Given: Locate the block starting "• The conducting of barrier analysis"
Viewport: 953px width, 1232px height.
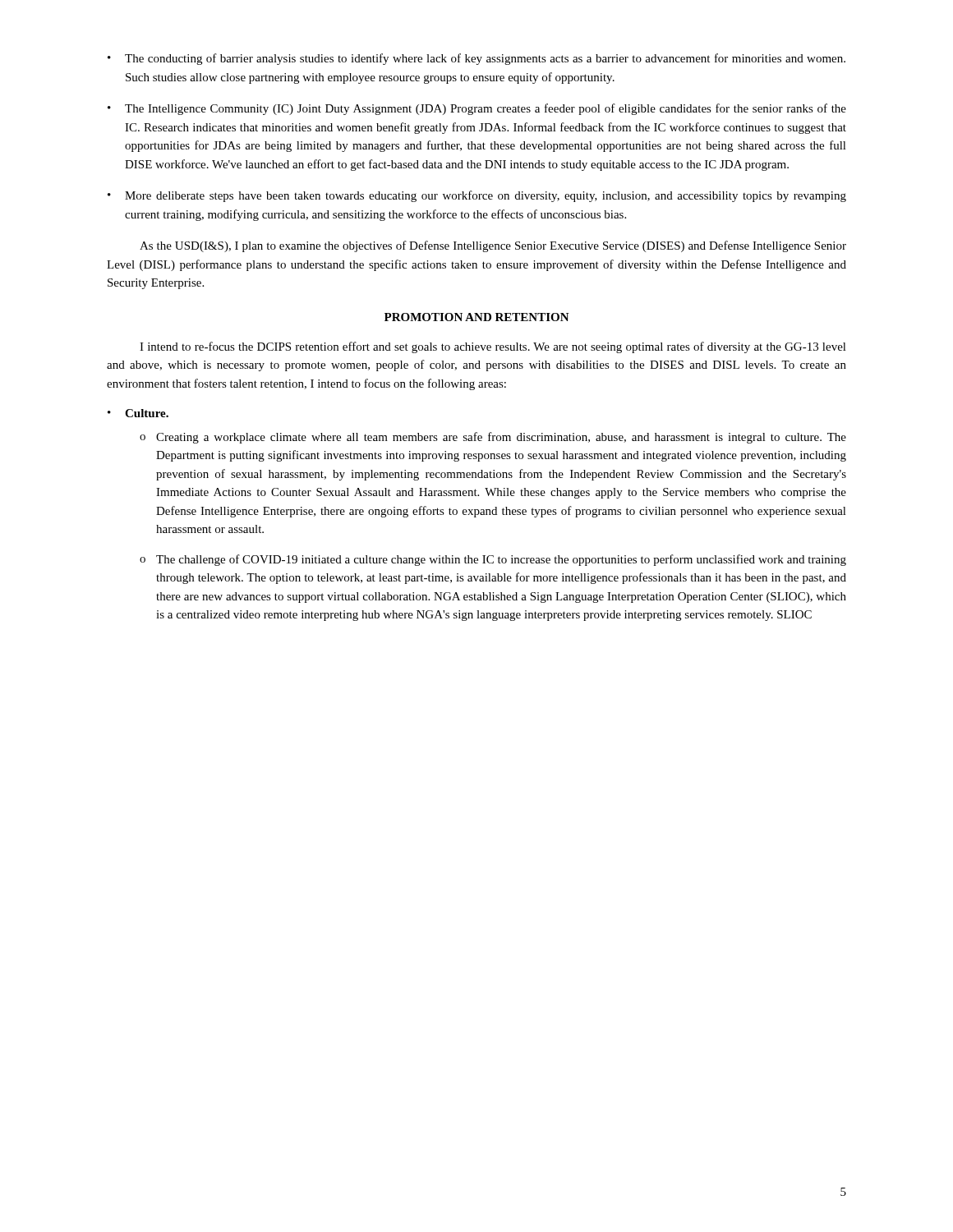Looking at the screenshot, I should [476, 68].
